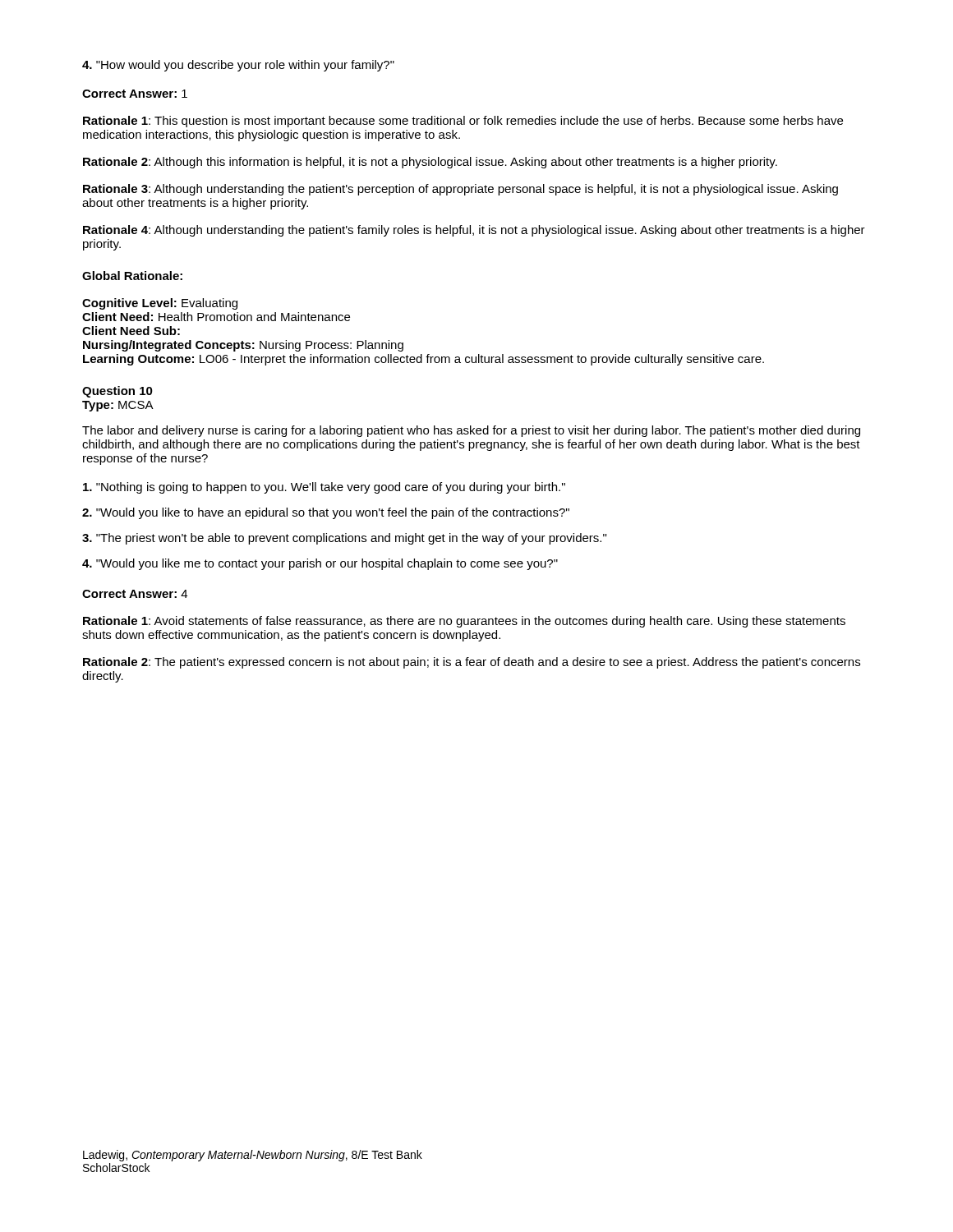This screenshot has height=1232, width=953.
Task: Select the text block starting "3. "The priest won't be able to prevent"
Action: click(345, 538)
